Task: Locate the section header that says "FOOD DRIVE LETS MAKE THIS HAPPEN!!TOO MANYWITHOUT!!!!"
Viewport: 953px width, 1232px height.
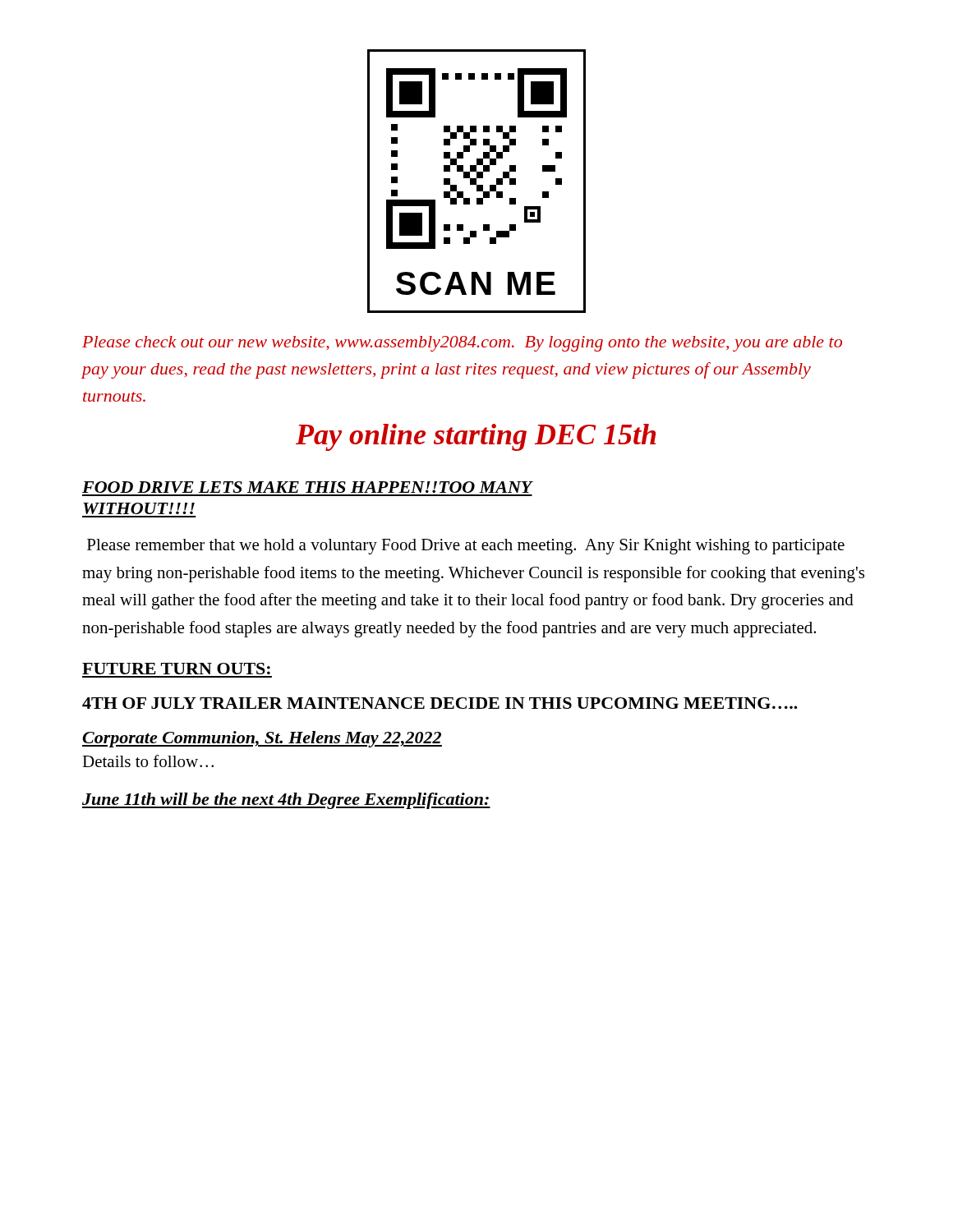Action: click(x=307, y=497)
